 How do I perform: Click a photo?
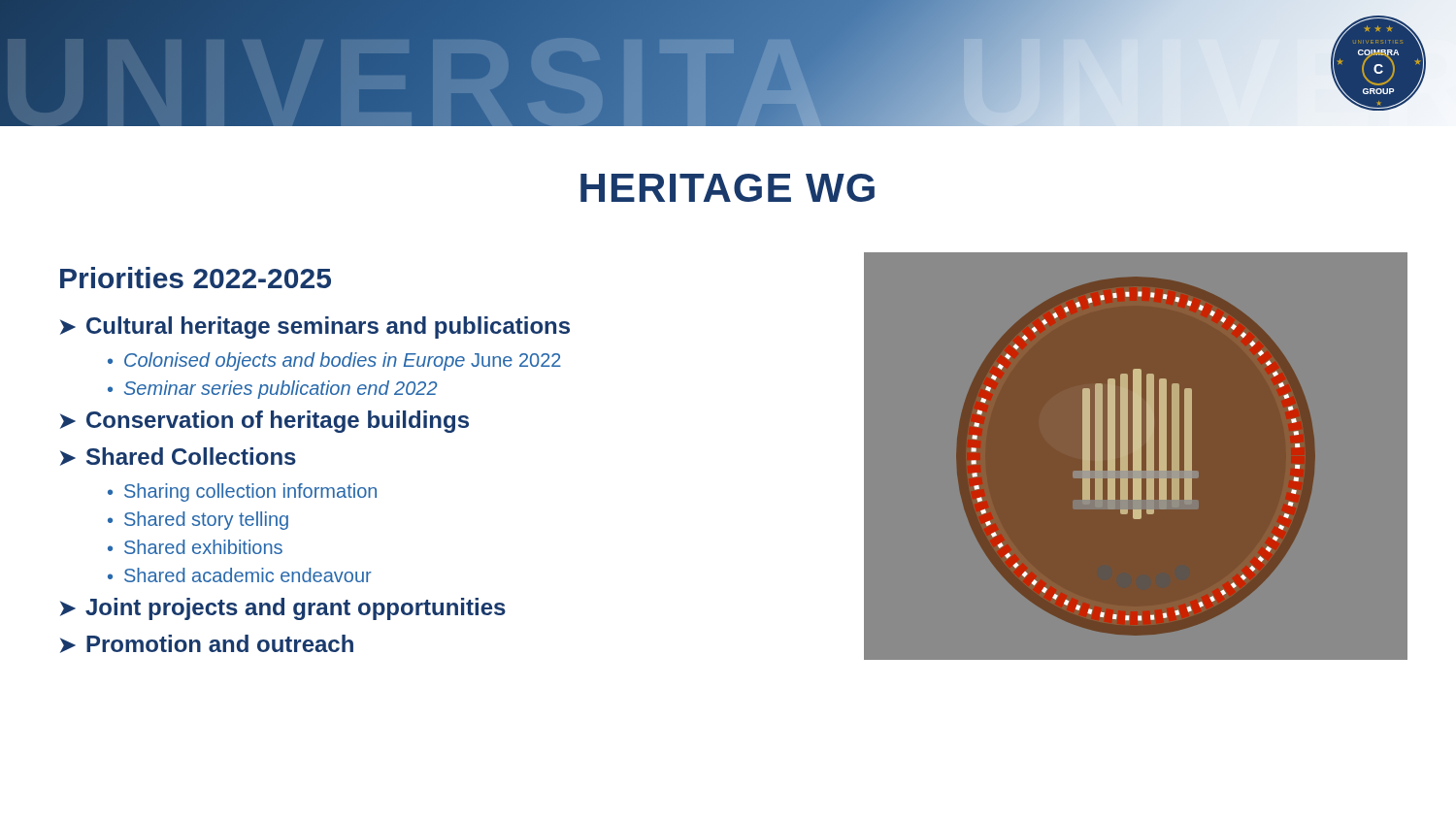[1136, 456]
